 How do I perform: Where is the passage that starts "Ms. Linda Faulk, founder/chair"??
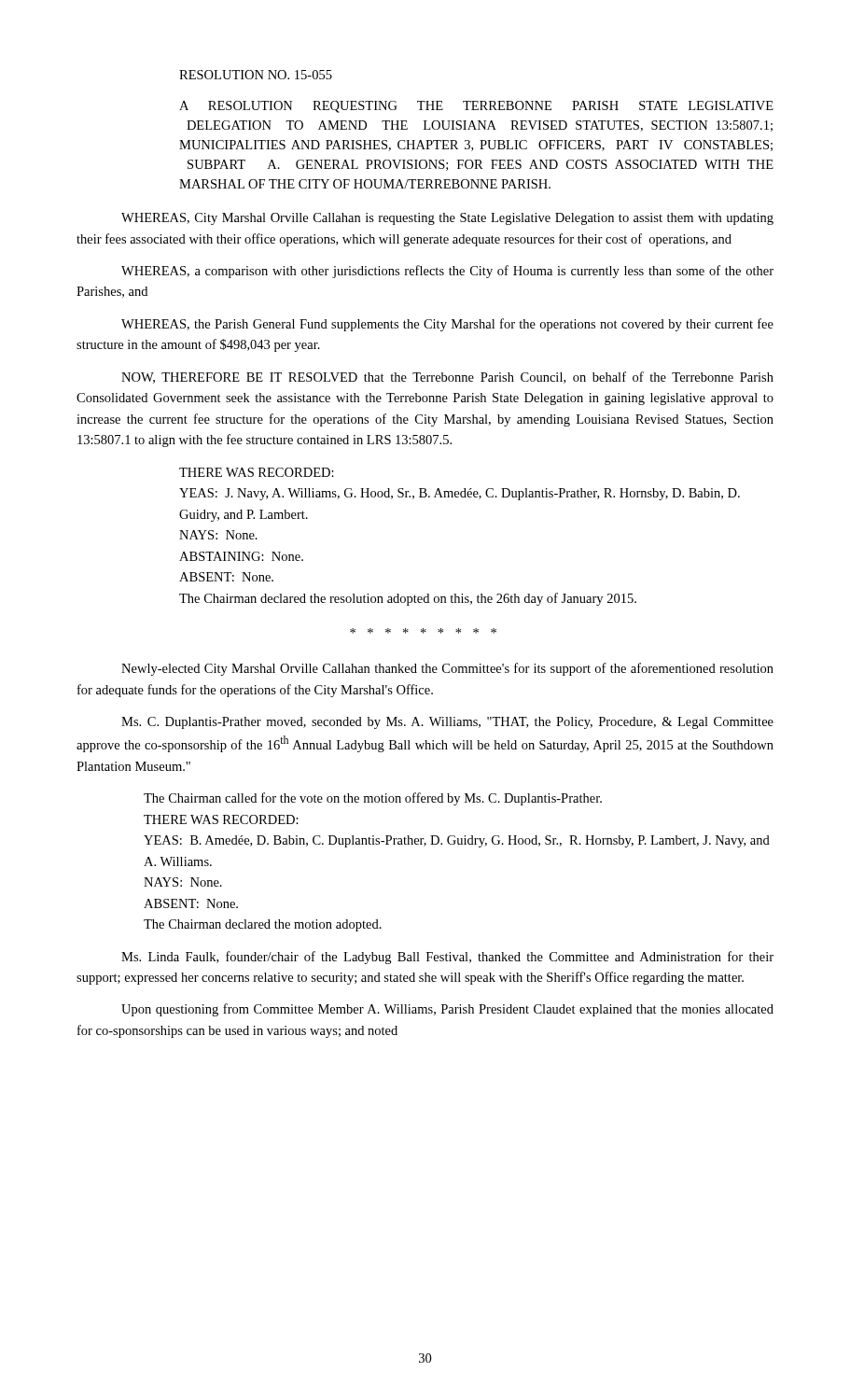pyautogui.click(x=425, y=967)
